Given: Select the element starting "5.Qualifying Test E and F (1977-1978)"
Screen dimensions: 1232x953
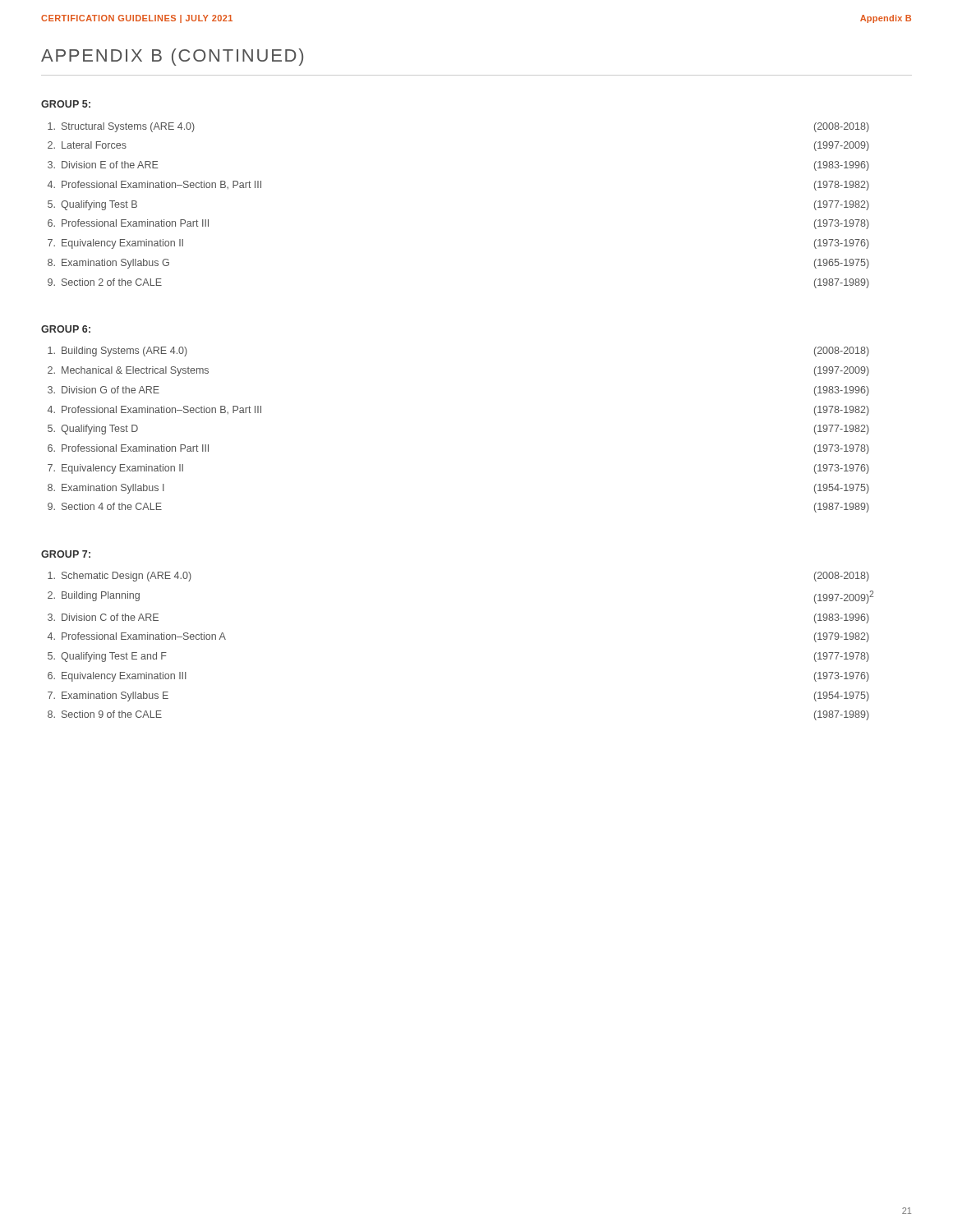Looking at the screenshot, I should click(102, 657).
